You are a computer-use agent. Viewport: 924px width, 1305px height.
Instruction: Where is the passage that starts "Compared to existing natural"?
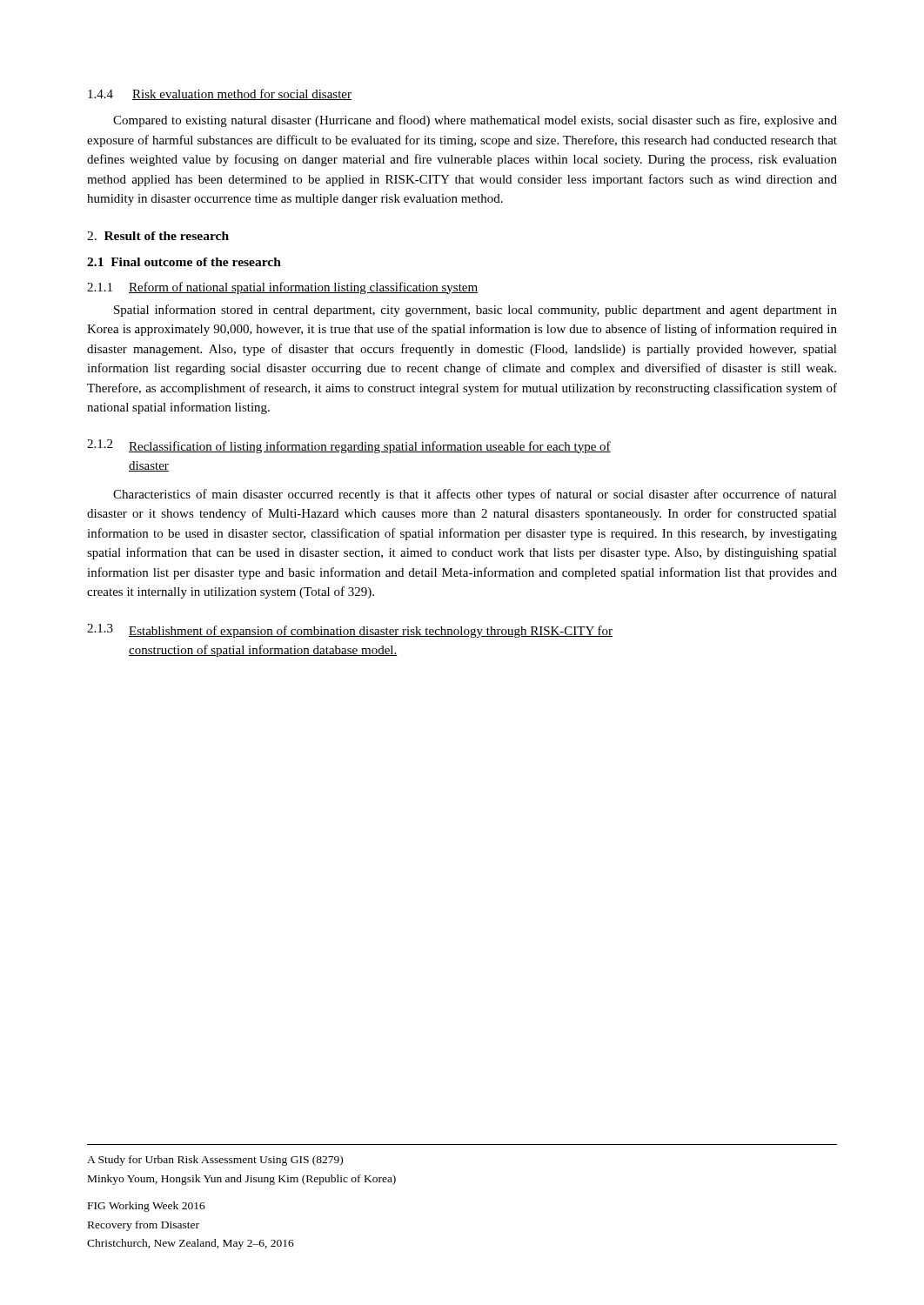[x=462, y=159]
